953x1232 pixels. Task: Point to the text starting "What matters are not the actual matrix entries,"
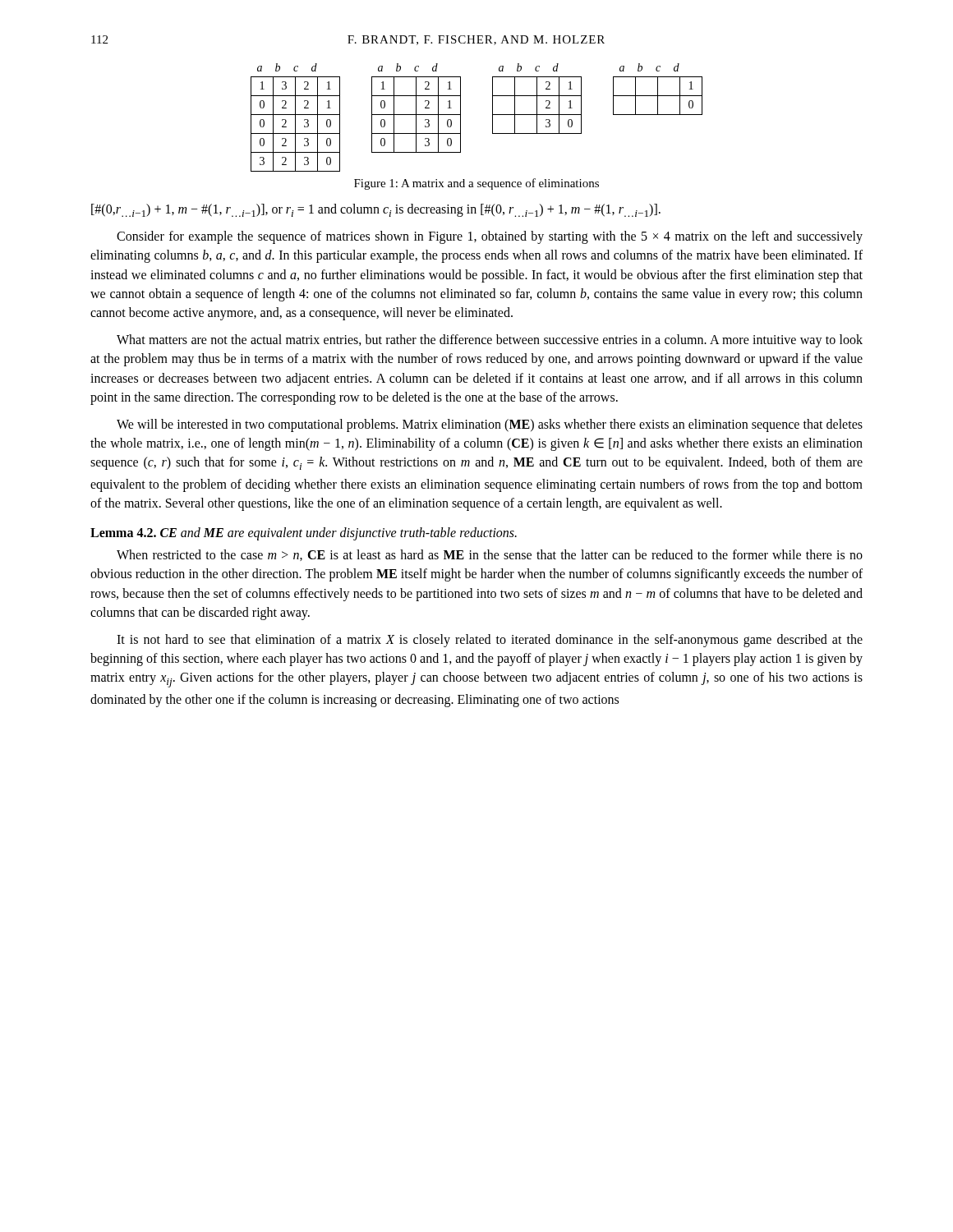pos(476,368)
